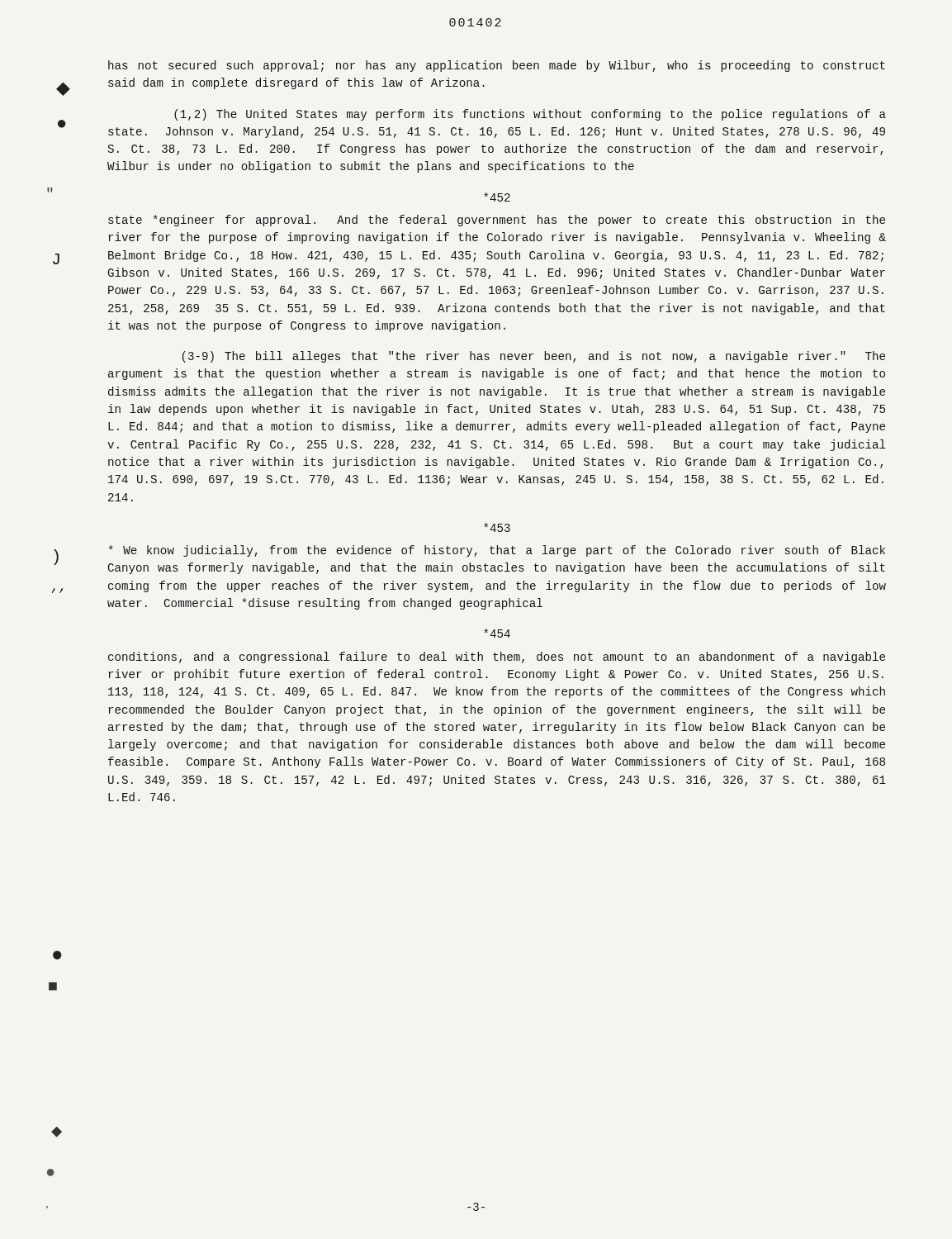This screenshot has height=1239, width=952.
Task: Click on the text block with the text "state *engineer for approval. And"
Action: coord(497,273)
